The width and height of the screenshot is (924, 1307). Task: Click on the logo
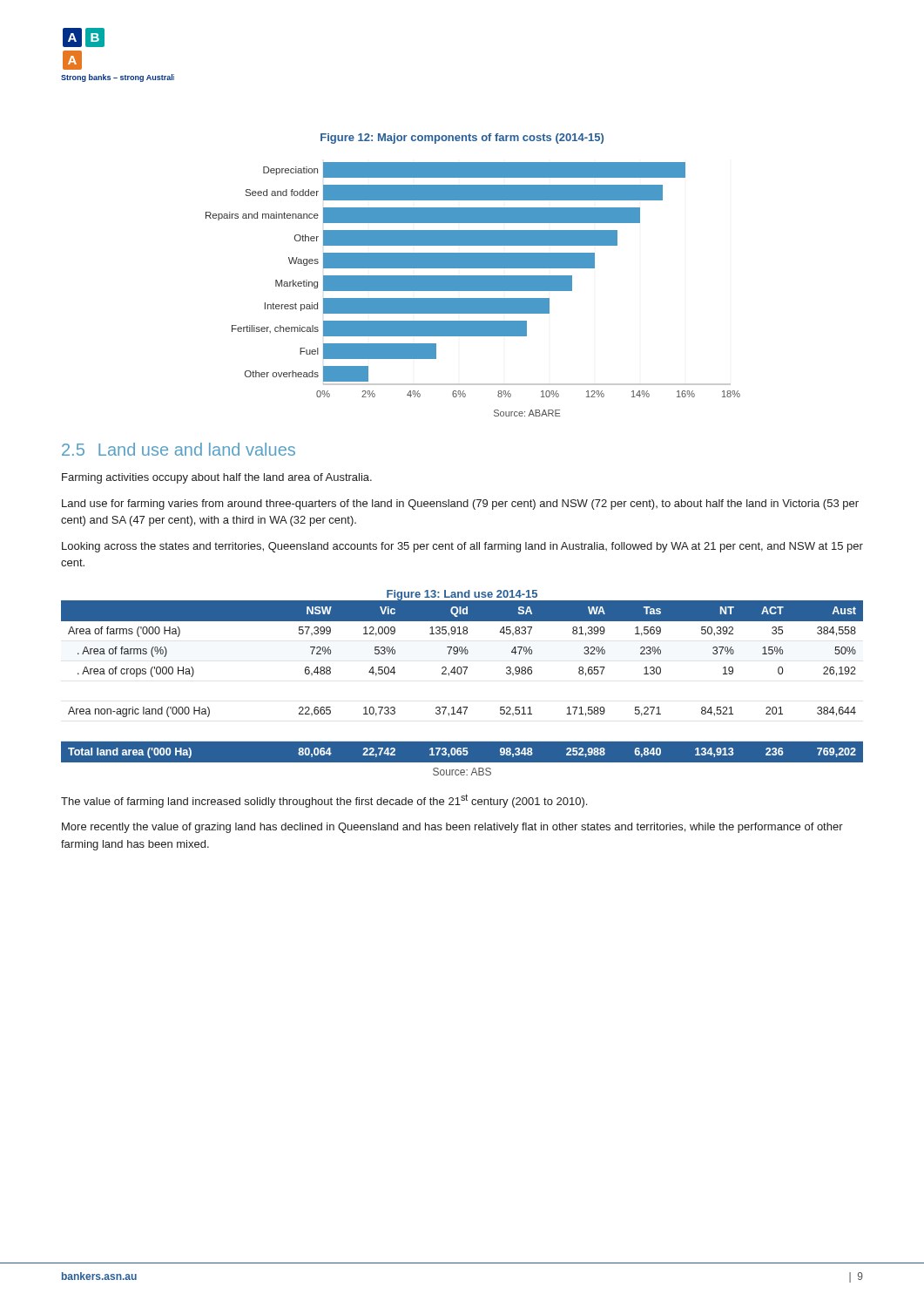coord(118,54)
